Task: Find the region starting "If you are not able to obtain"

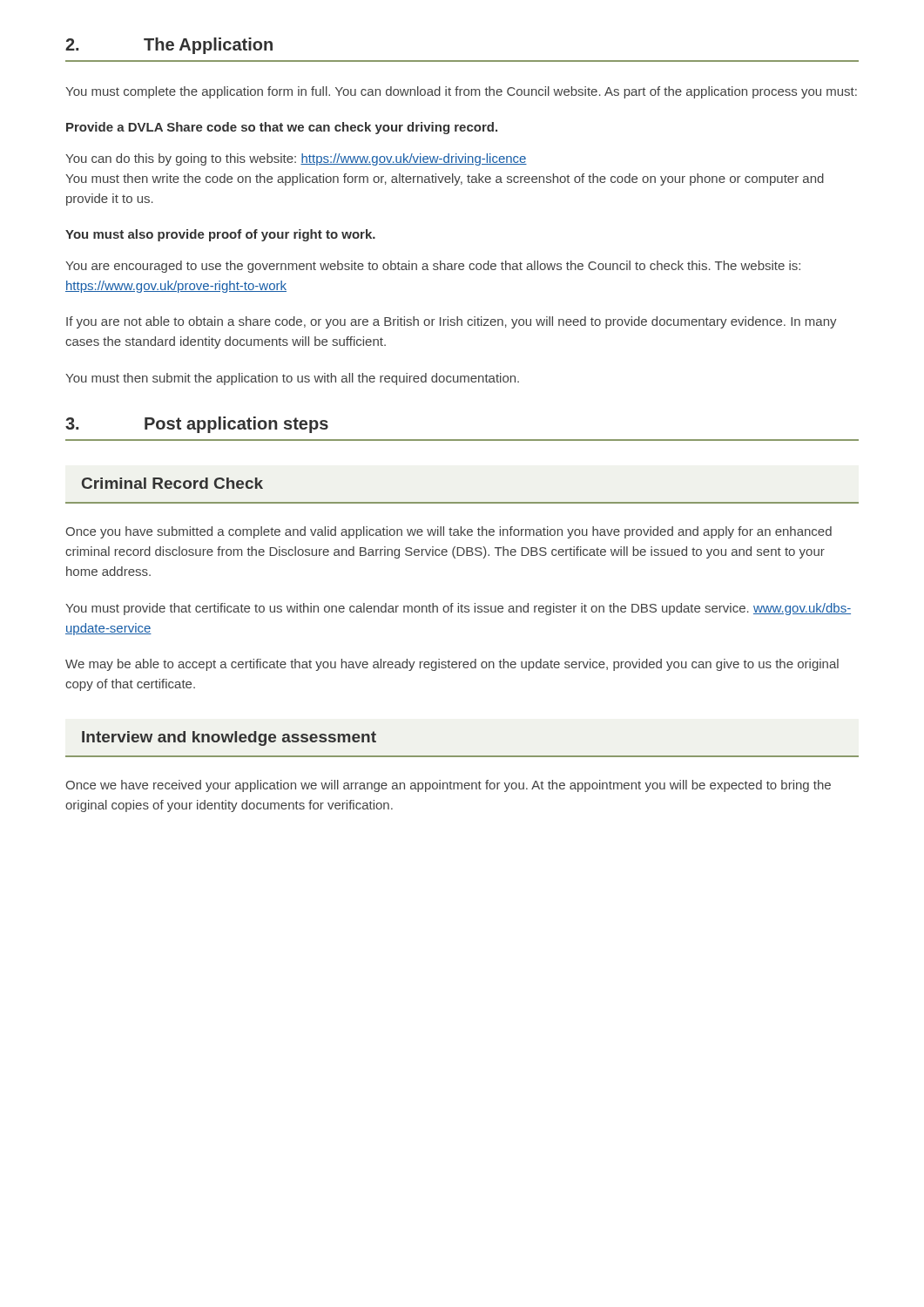Action: pos(451,331)
